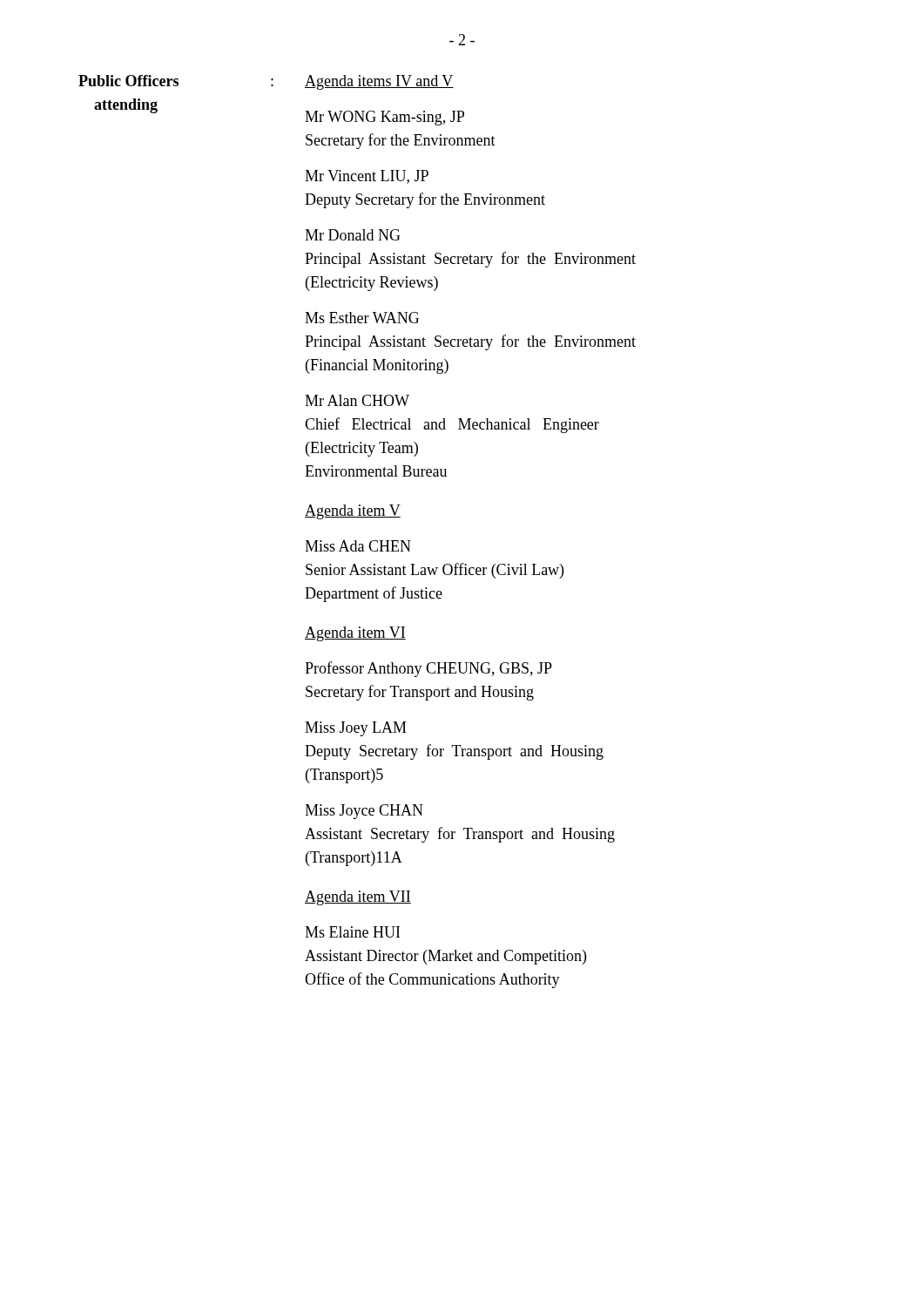The image size is (924, 1307).
Task: Find the text block containing "Professor Anthony CHEUNG,"
Action: (x=428, y=669)
